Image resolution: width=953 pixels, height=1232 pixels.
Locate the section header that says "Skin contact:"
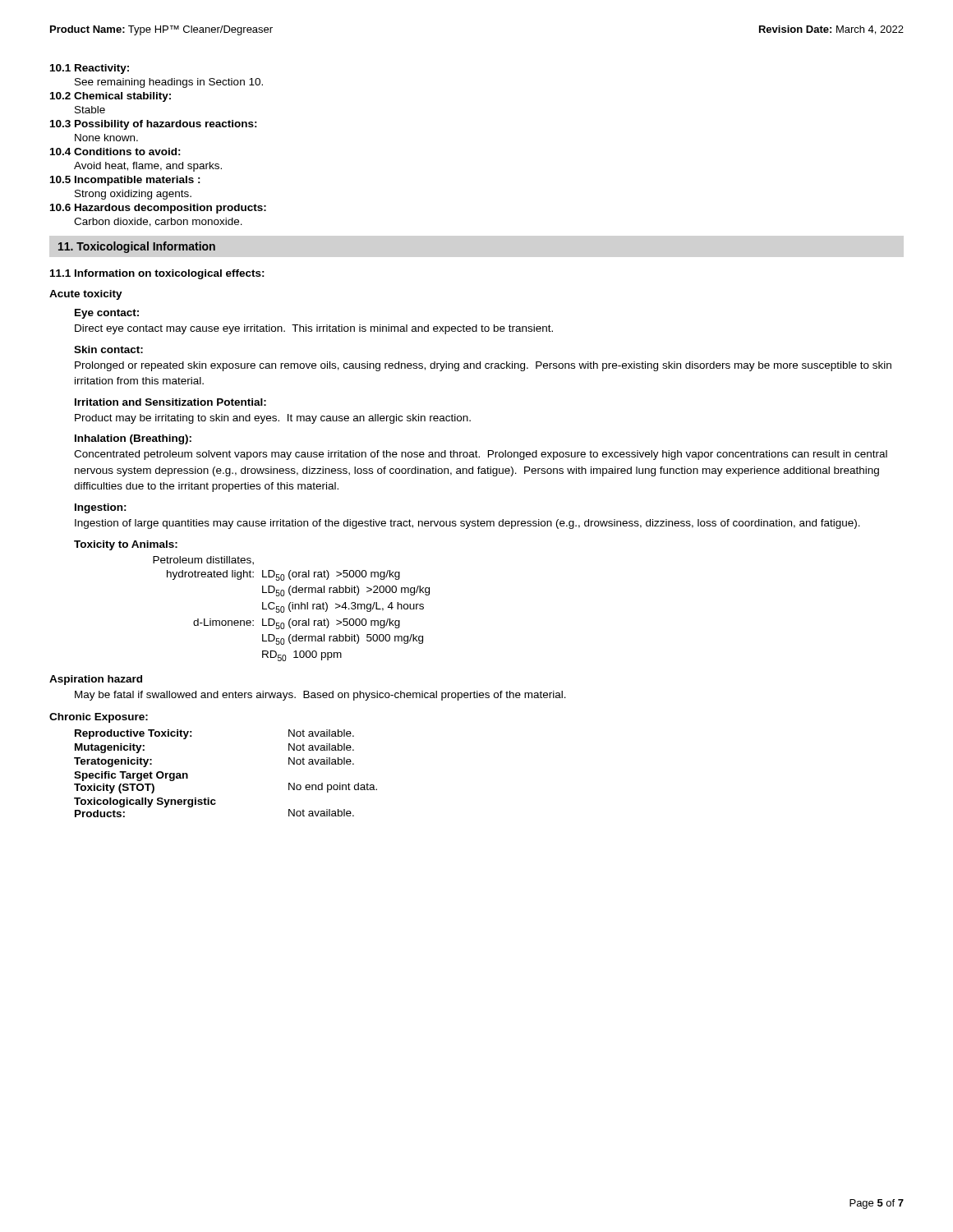(109, 349)
